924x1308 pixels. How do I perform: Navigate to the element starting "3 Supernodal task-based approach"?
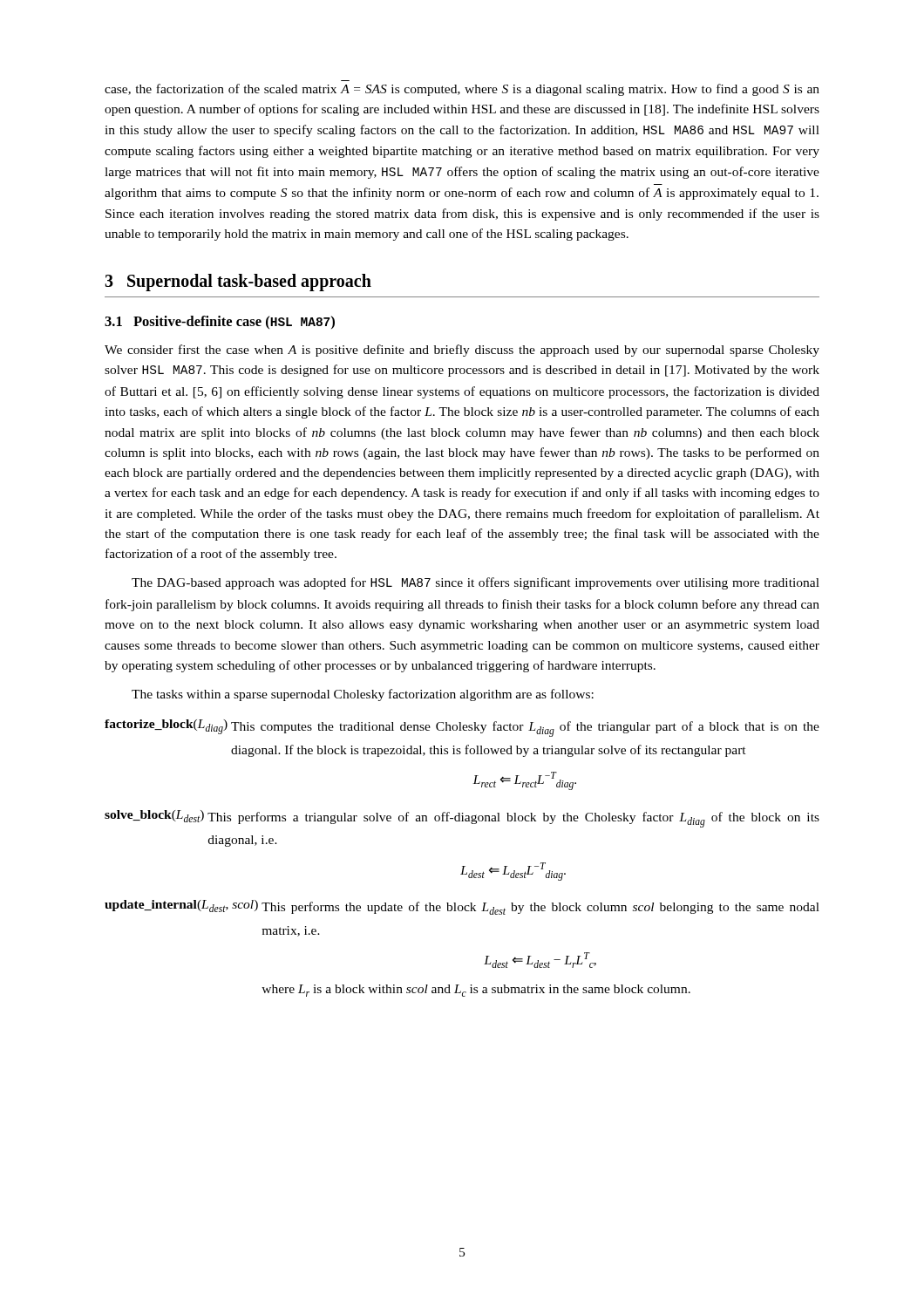(x=238, y=283)
